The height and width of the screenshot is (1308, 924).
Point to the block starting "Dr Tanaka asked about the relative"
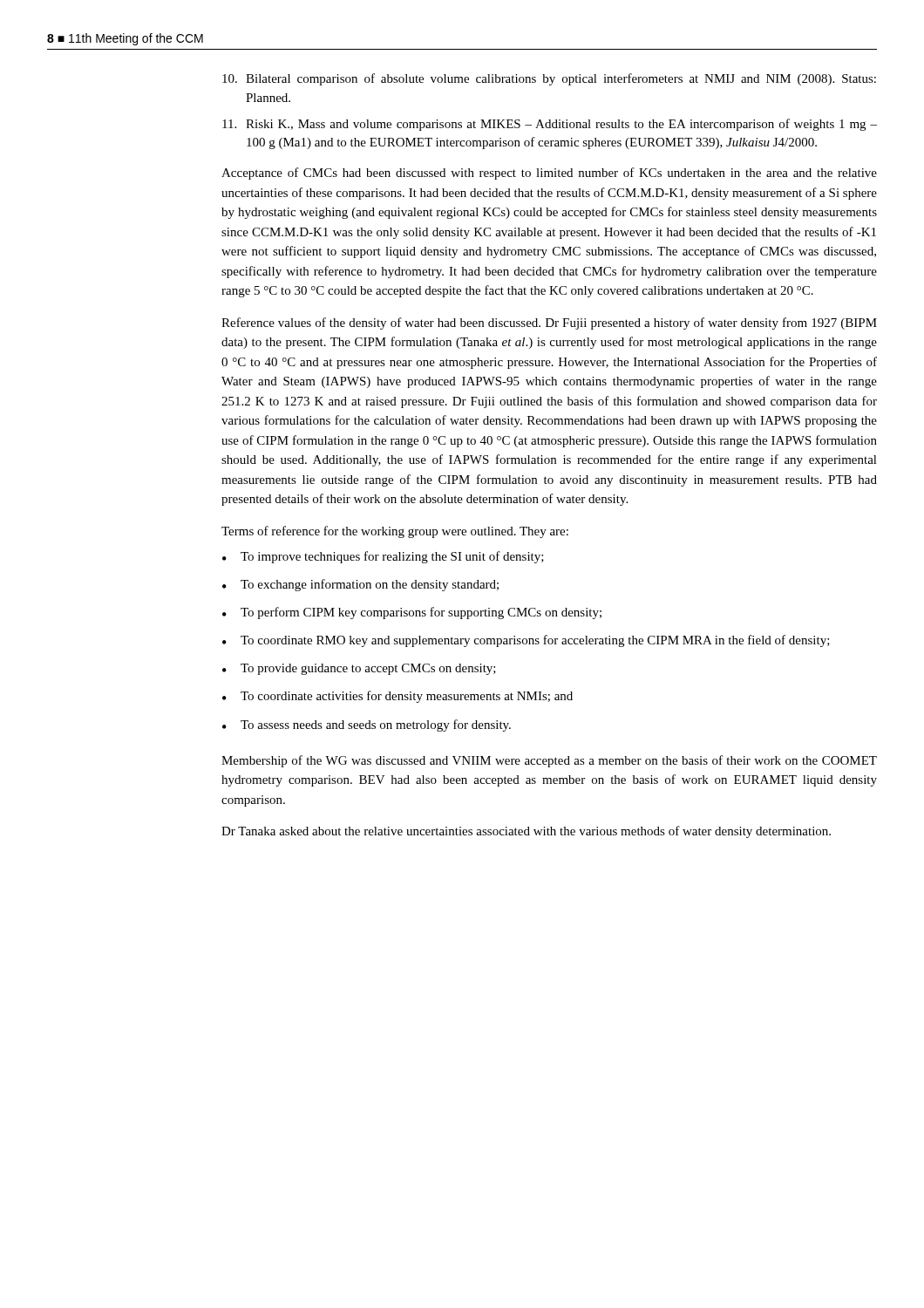(527, 831)
